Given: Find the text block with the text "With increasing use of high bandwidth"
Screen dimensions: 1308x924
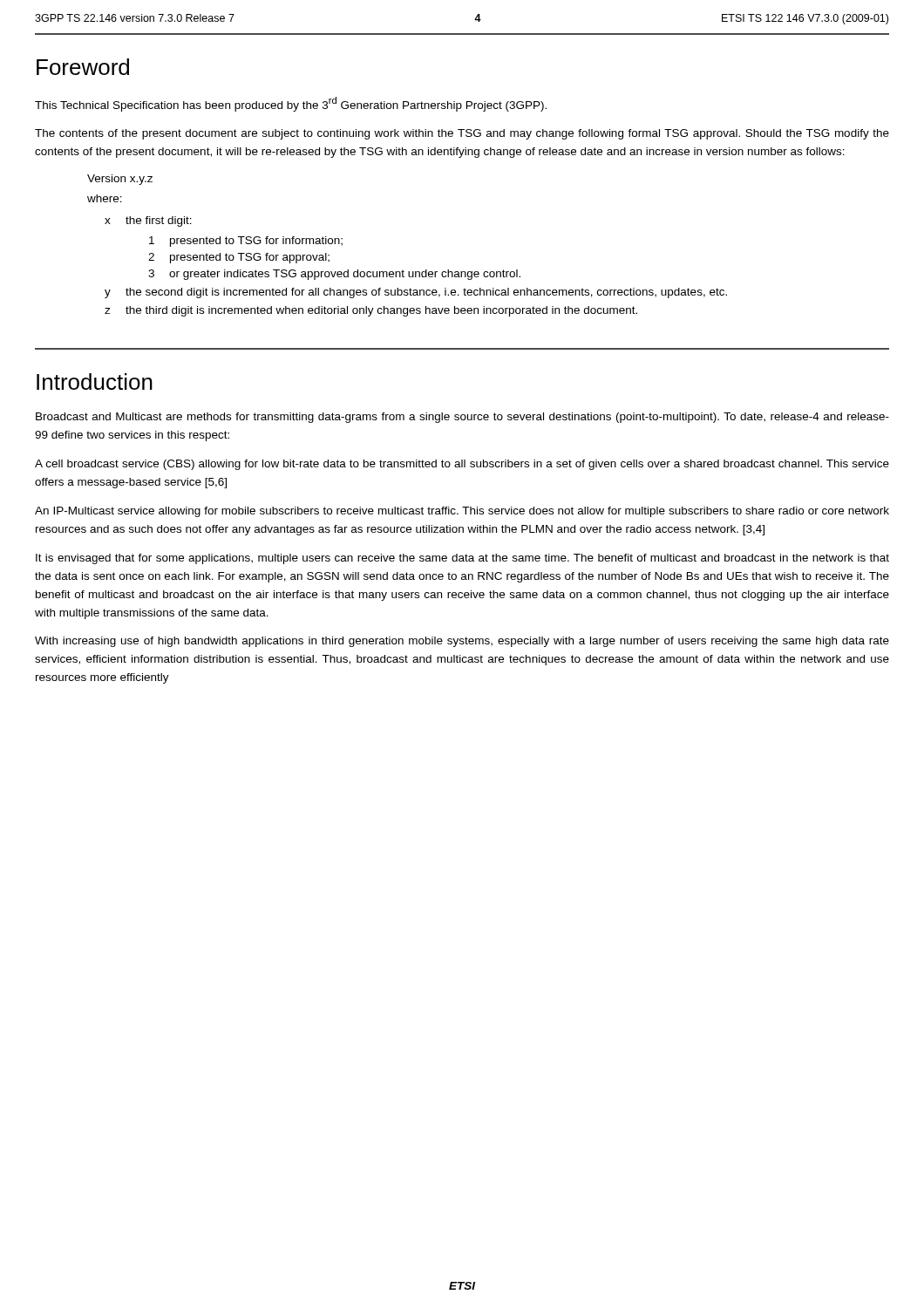Looking at the screenshot, I should [462, 659].
